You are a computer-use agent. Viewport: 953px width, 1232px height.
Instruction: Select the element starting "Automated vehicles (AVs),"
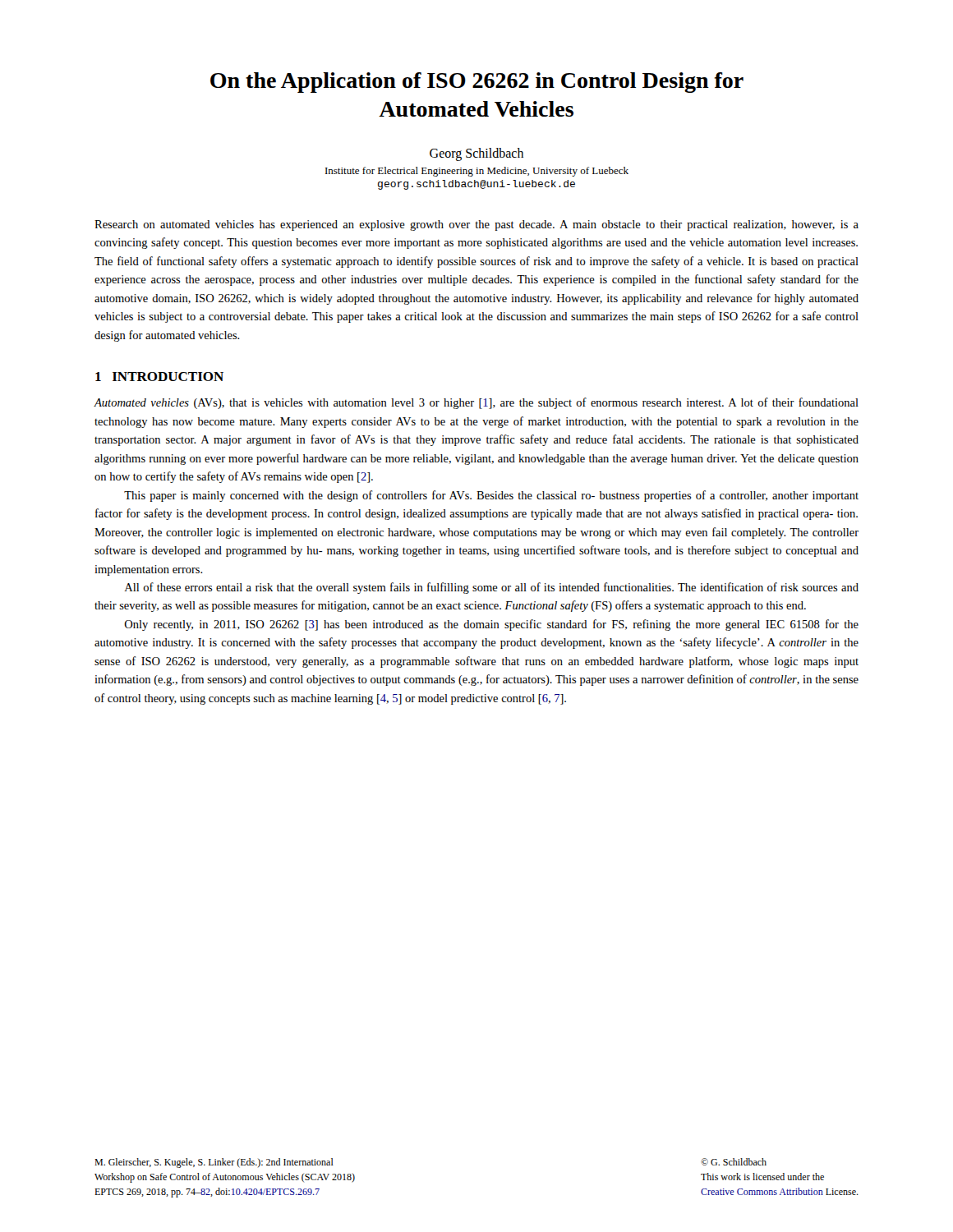[476, 551]
